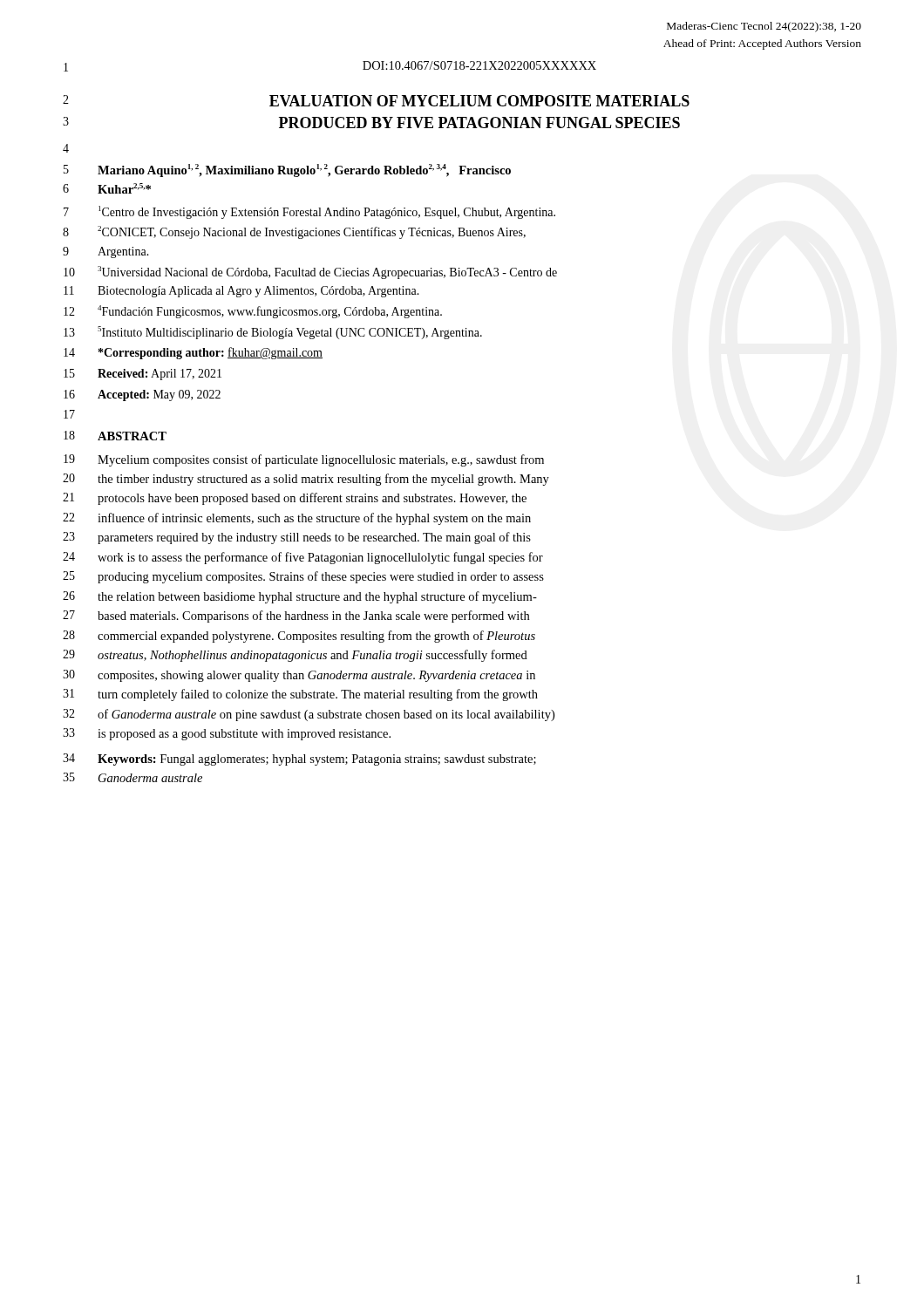Locate the text starting "5Instituto Multidisciplinario de Biología"
This screenshot has height=1308, width=924.
tap(290, 332)
